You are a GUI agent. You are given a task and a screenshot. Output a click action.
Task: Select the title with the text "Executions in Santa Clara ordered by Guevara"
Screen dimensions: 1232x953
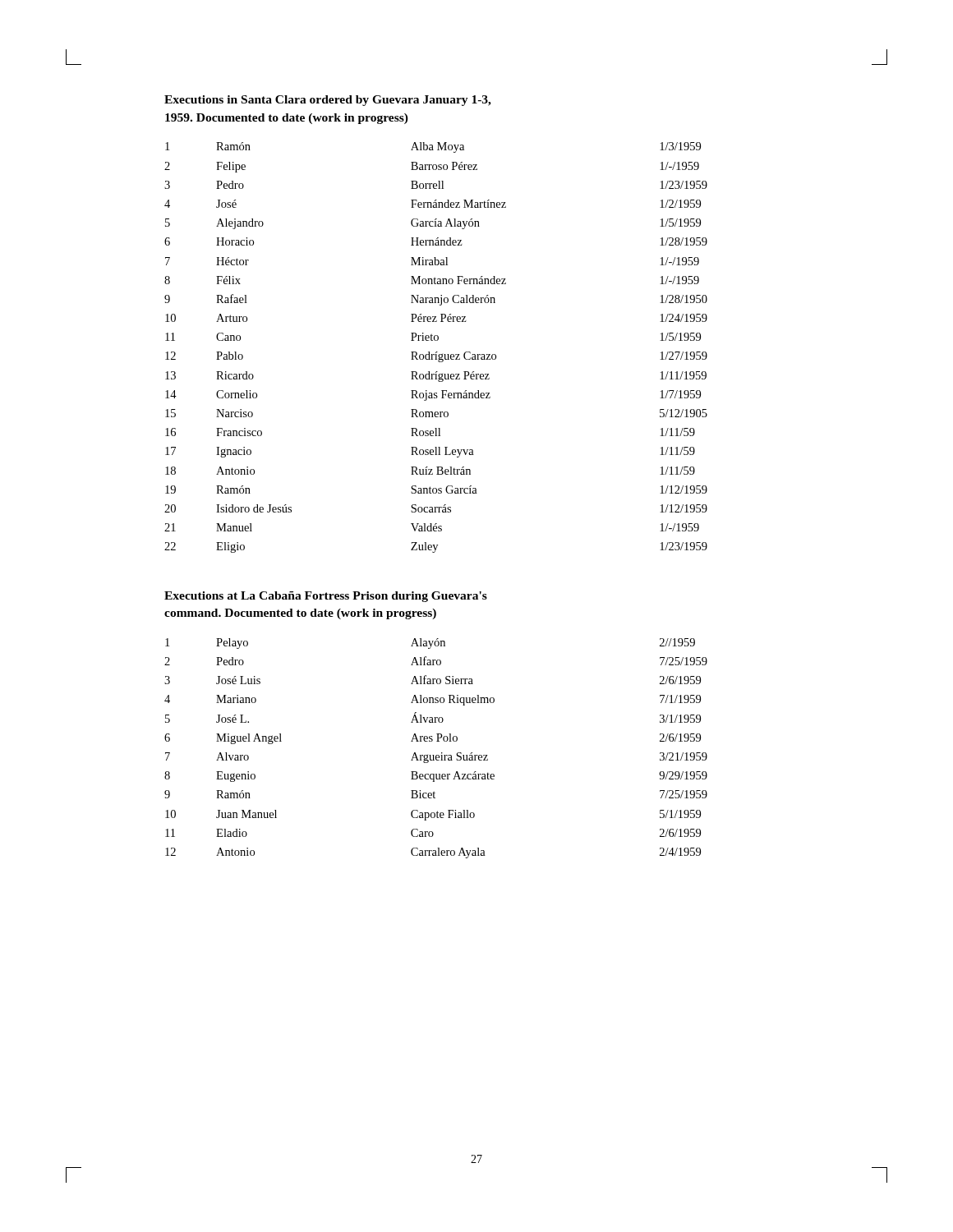coord(328,108)
